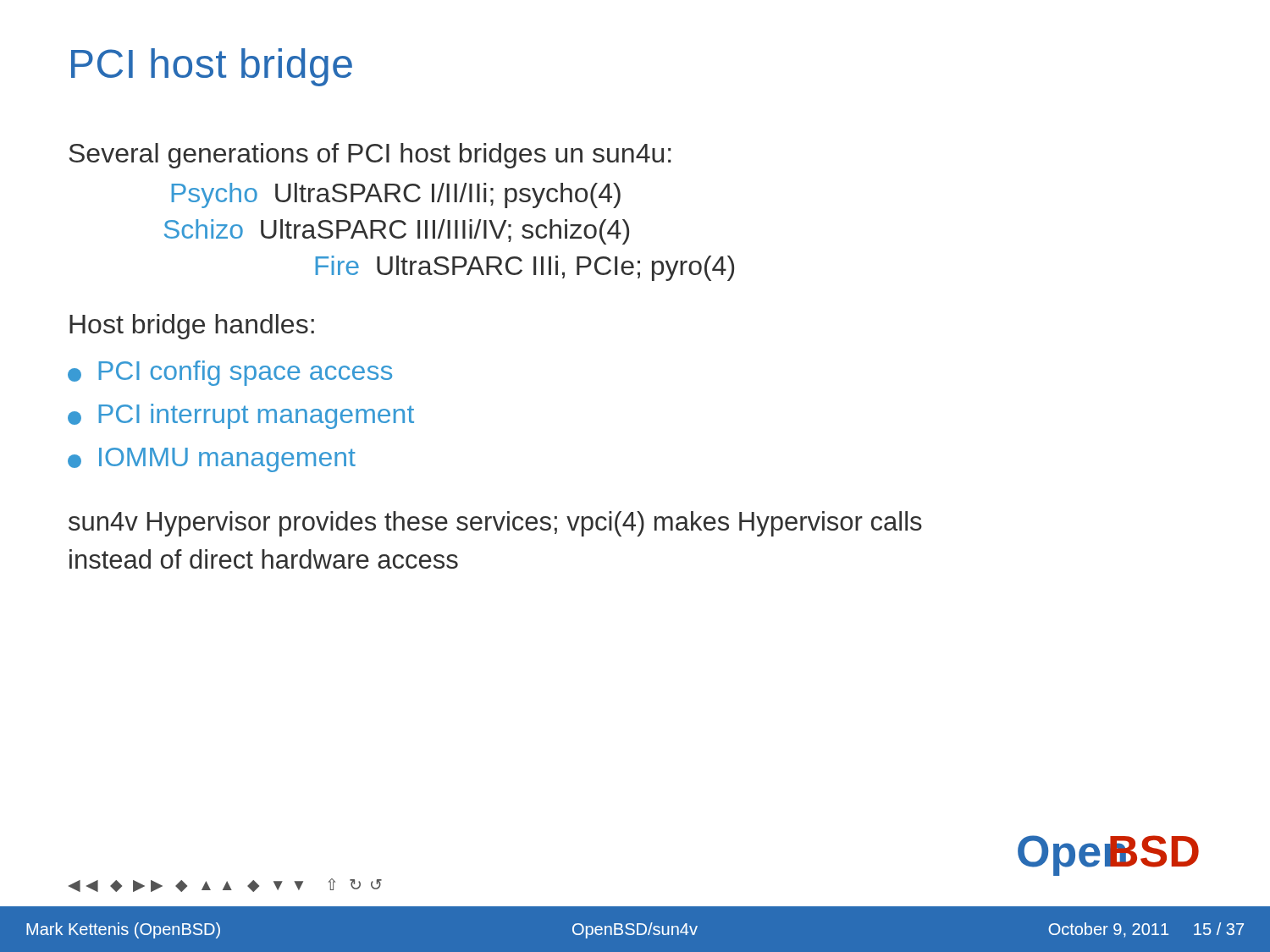This screenshot has width=1270, height=952.
Task: Navigate to the block starting "sun4v Hypervisor provides these"
Action: pyautogui.click(x=495, y=541)
